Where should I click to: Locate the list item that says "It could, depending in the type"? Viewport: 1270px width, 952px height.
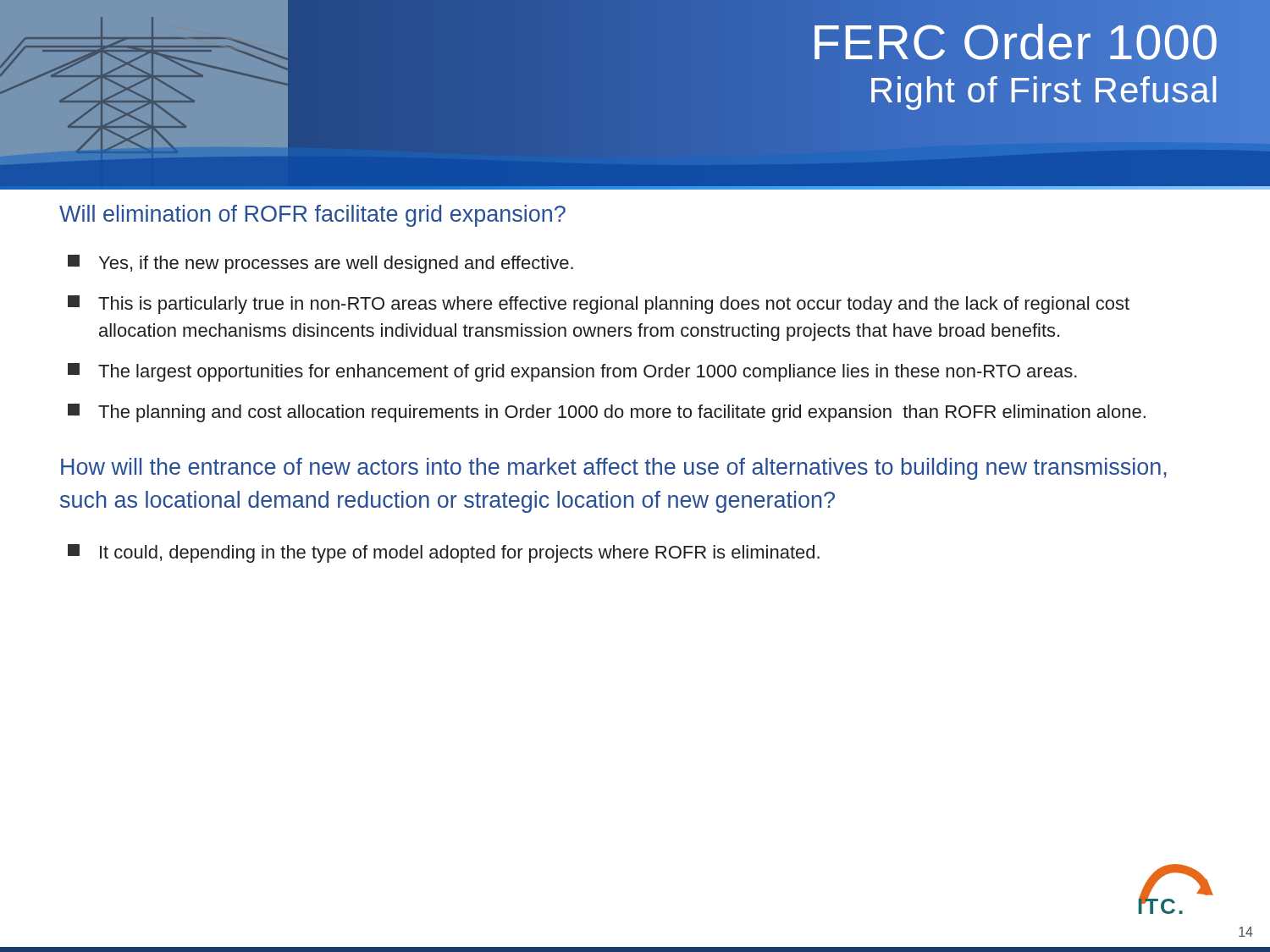[x=639, y=553]
